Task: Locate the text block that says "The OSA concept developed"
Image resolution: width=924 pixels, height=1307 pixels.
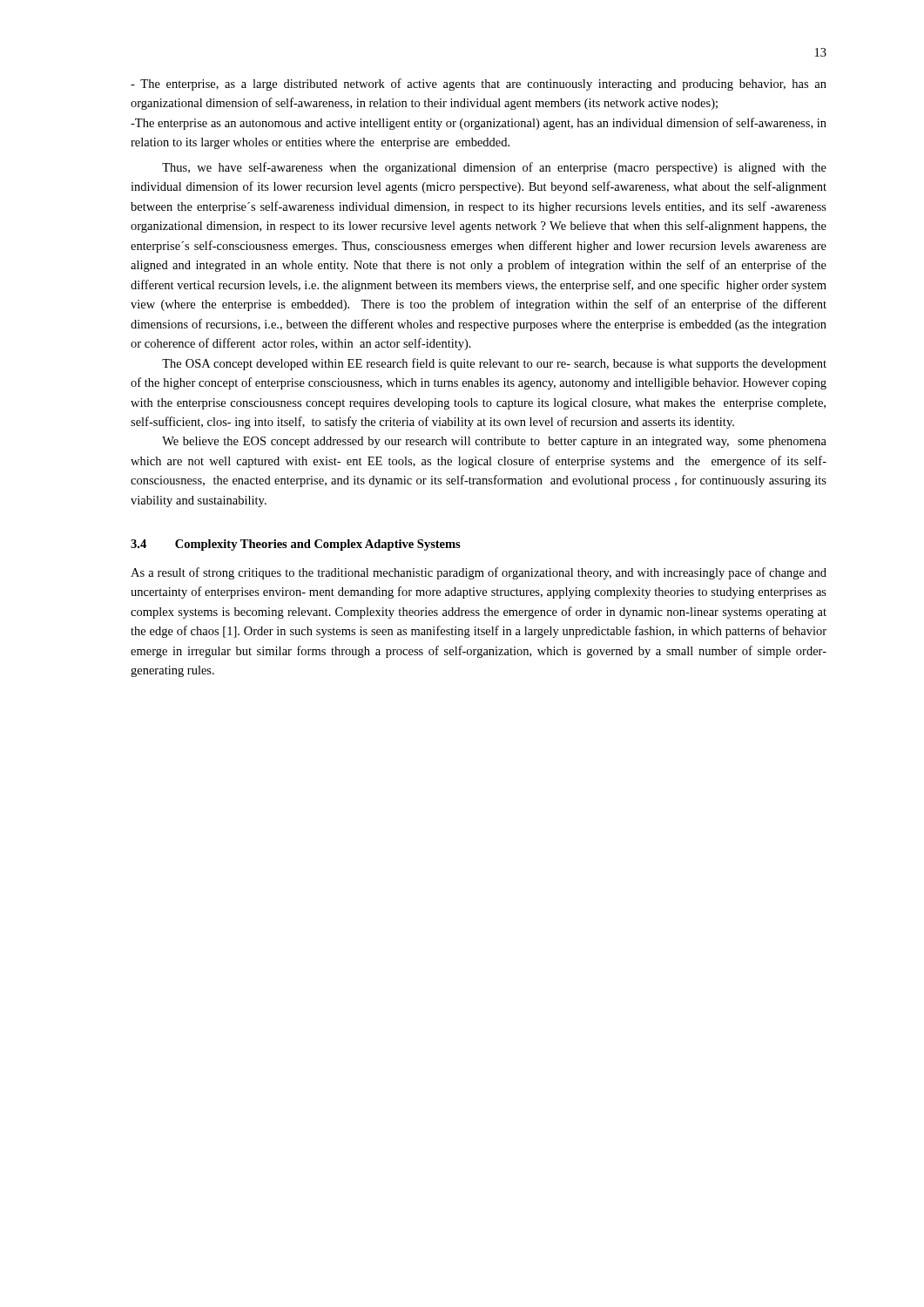Action: [479, 392]
